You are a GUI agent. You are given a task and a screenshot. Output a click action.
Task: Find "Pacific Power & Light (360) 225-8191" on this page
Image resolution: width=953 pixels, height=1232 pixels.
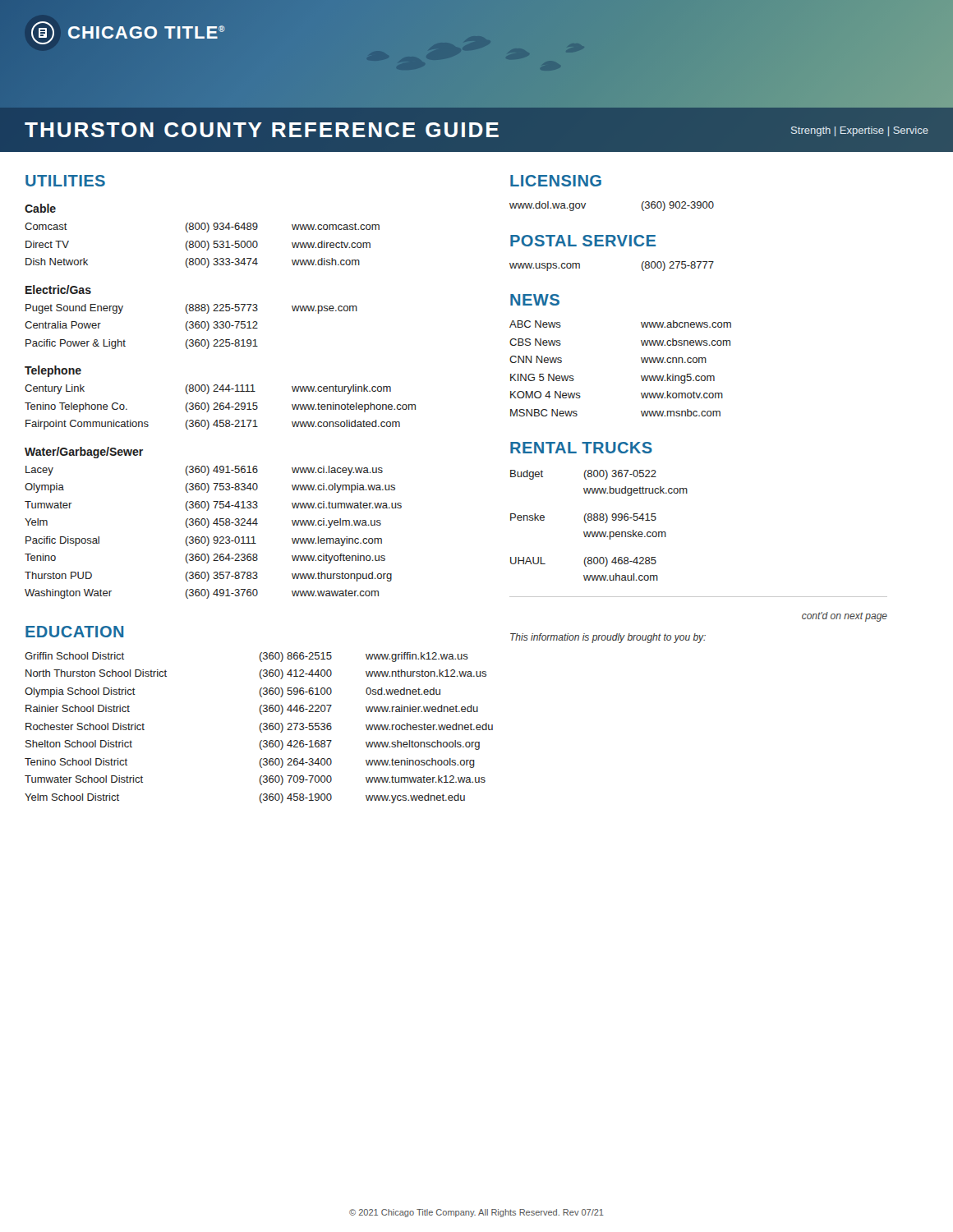pos(73,344)
